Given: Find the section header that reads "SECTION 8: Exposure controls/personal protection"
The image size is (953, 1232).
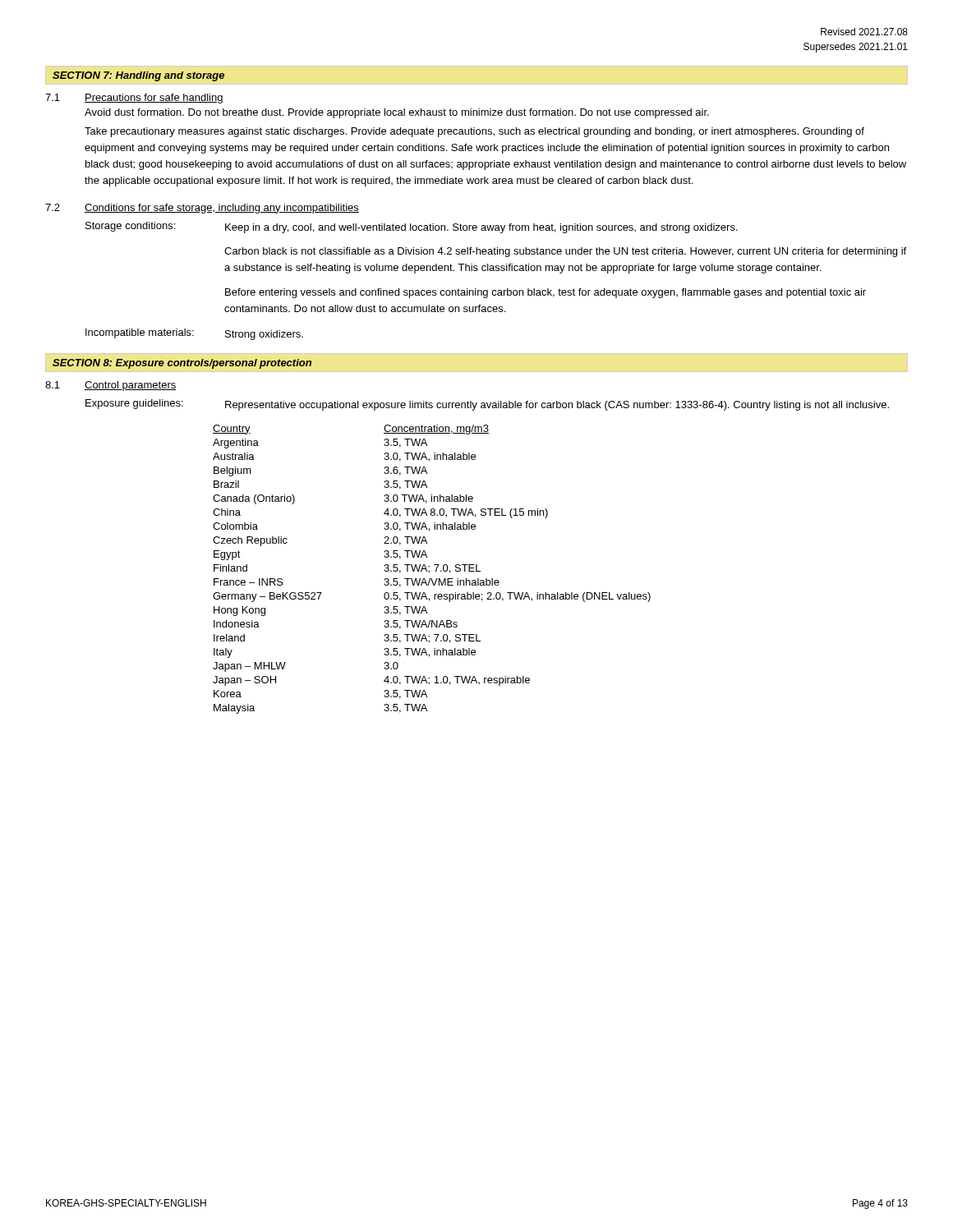Looking at the screenshot, I should 182,364.
